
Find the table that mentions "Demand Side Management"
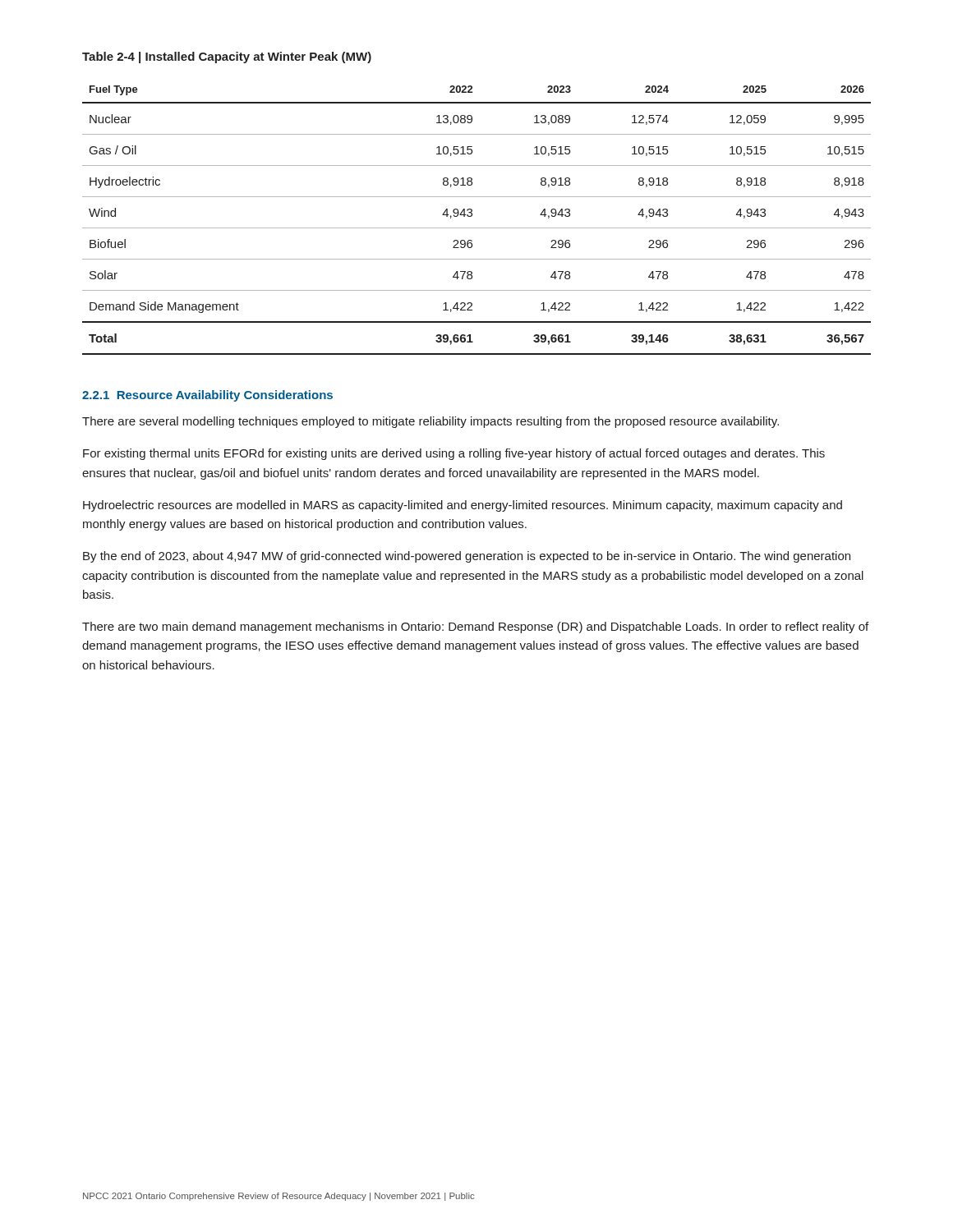[476, 216]
